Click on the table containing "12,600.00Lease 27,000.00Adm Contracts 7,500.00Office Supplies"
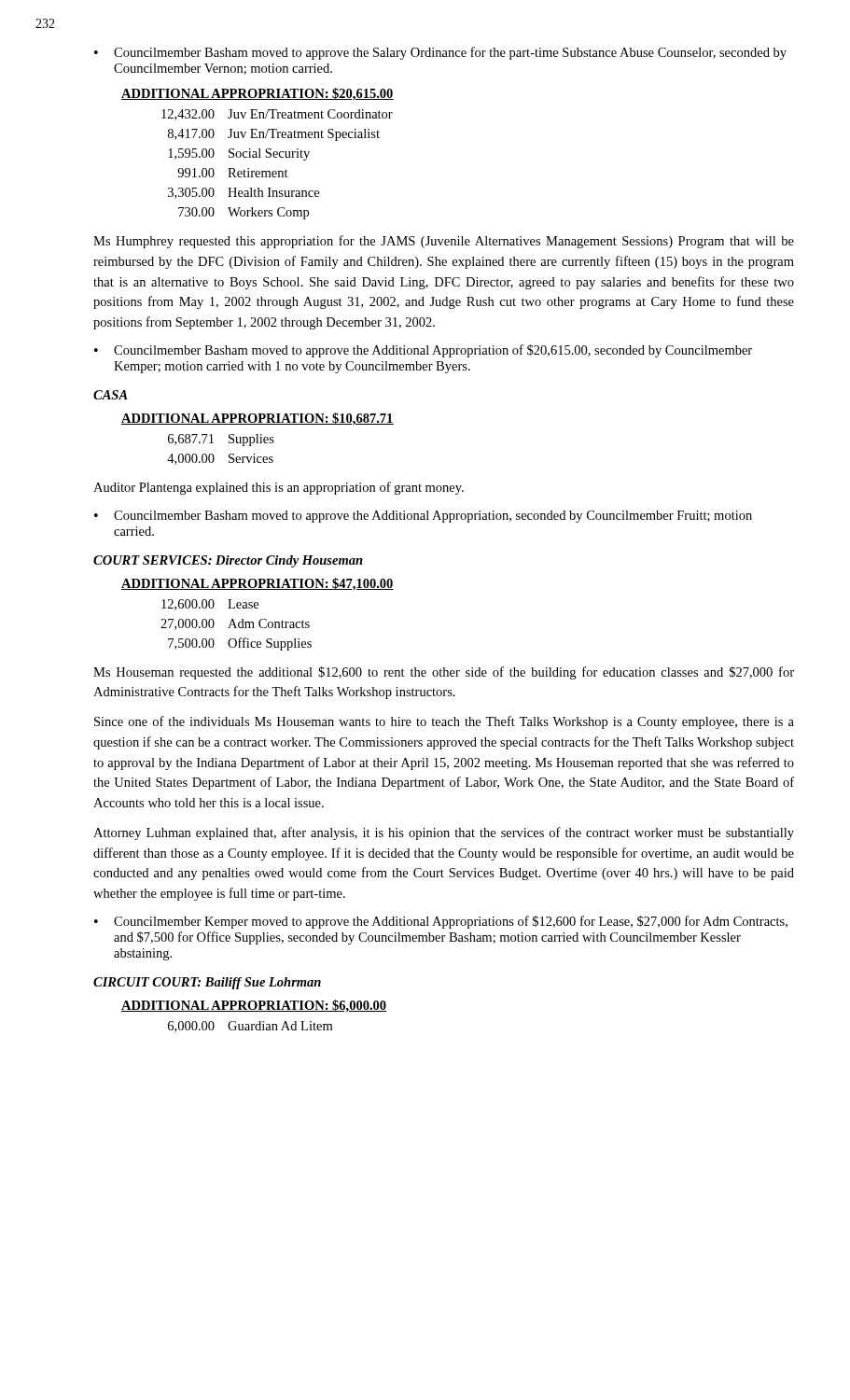The height and width of the screenshot is (1400, 850). (x=462, y=624)
